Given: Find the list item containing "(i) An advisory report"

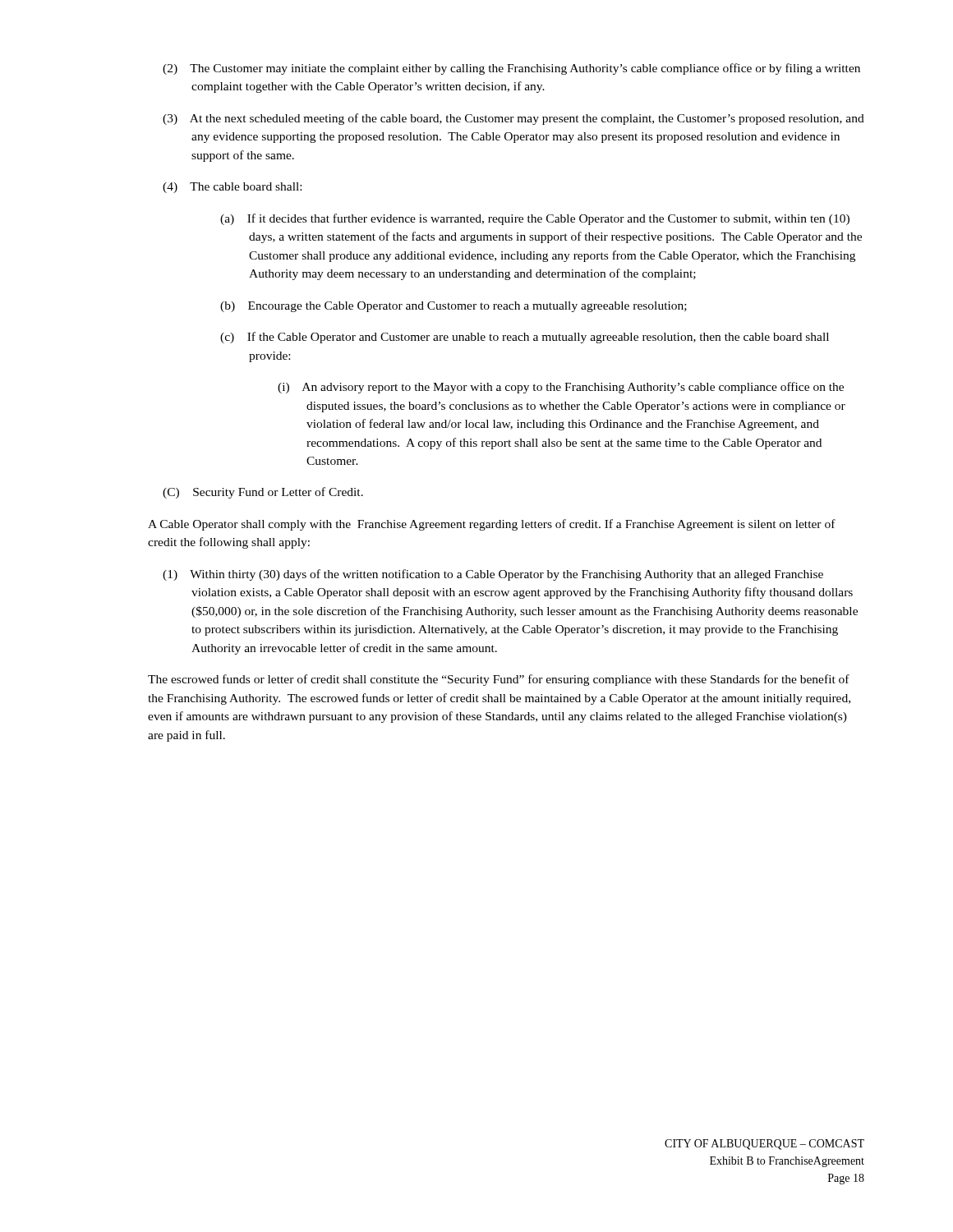Looking at the screenshot, I should pyautogui.click(x=561, y=423).
